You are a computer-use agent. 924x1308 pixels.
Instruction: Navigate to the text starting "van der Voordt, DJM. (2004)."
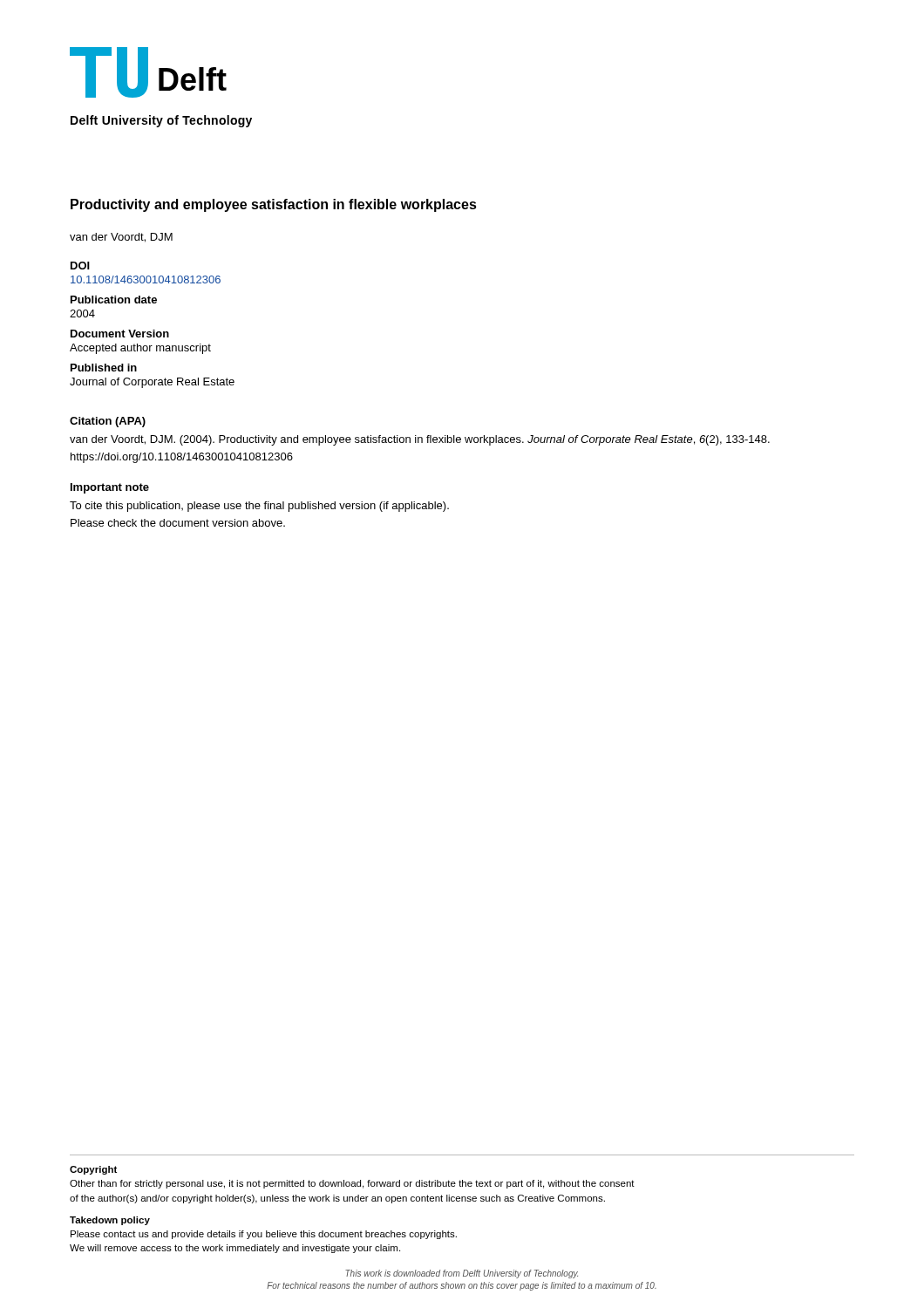(x=420, y=448)
